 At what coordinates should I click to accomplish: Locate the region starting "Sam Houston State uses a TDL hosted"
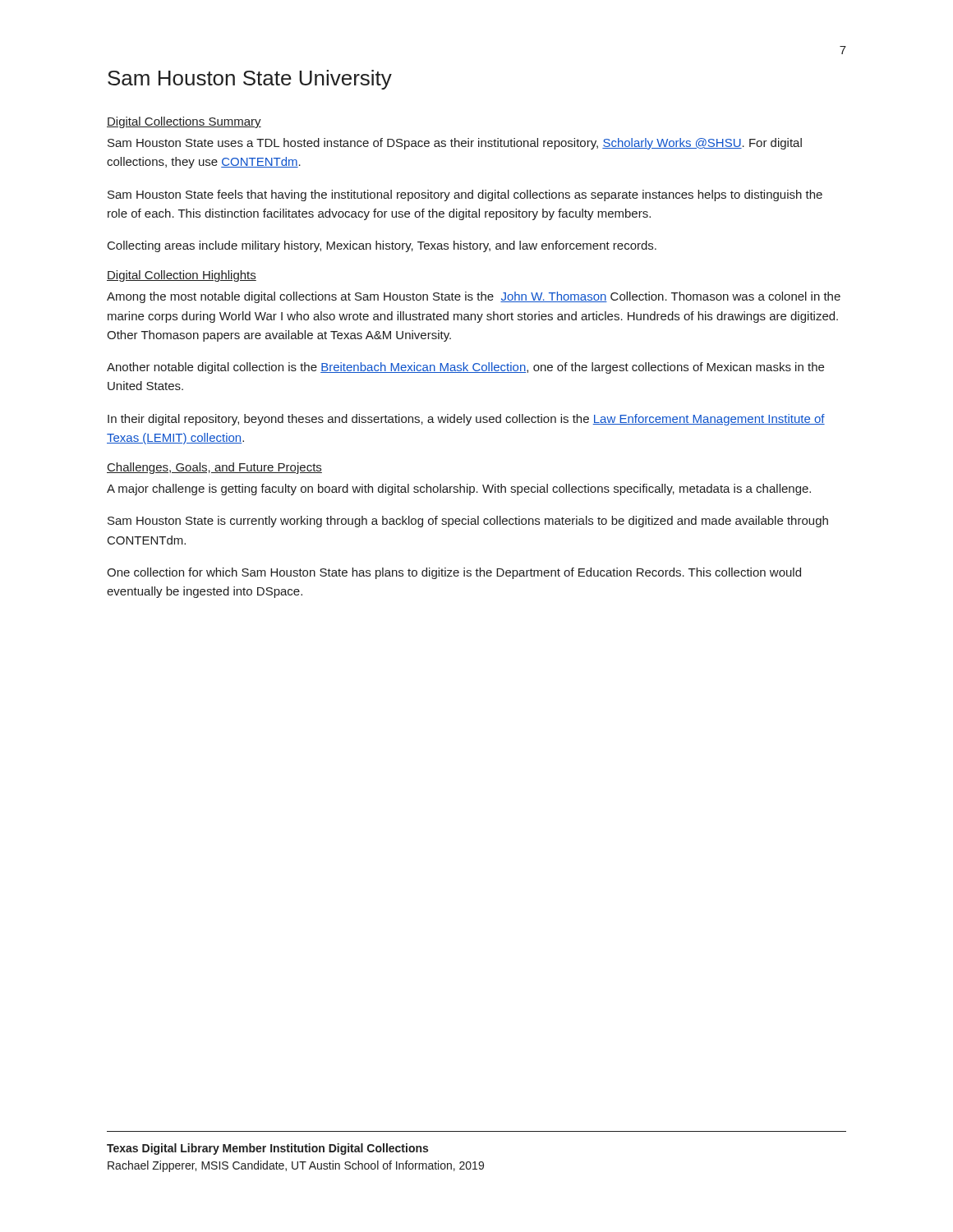(x=455, y=152)
